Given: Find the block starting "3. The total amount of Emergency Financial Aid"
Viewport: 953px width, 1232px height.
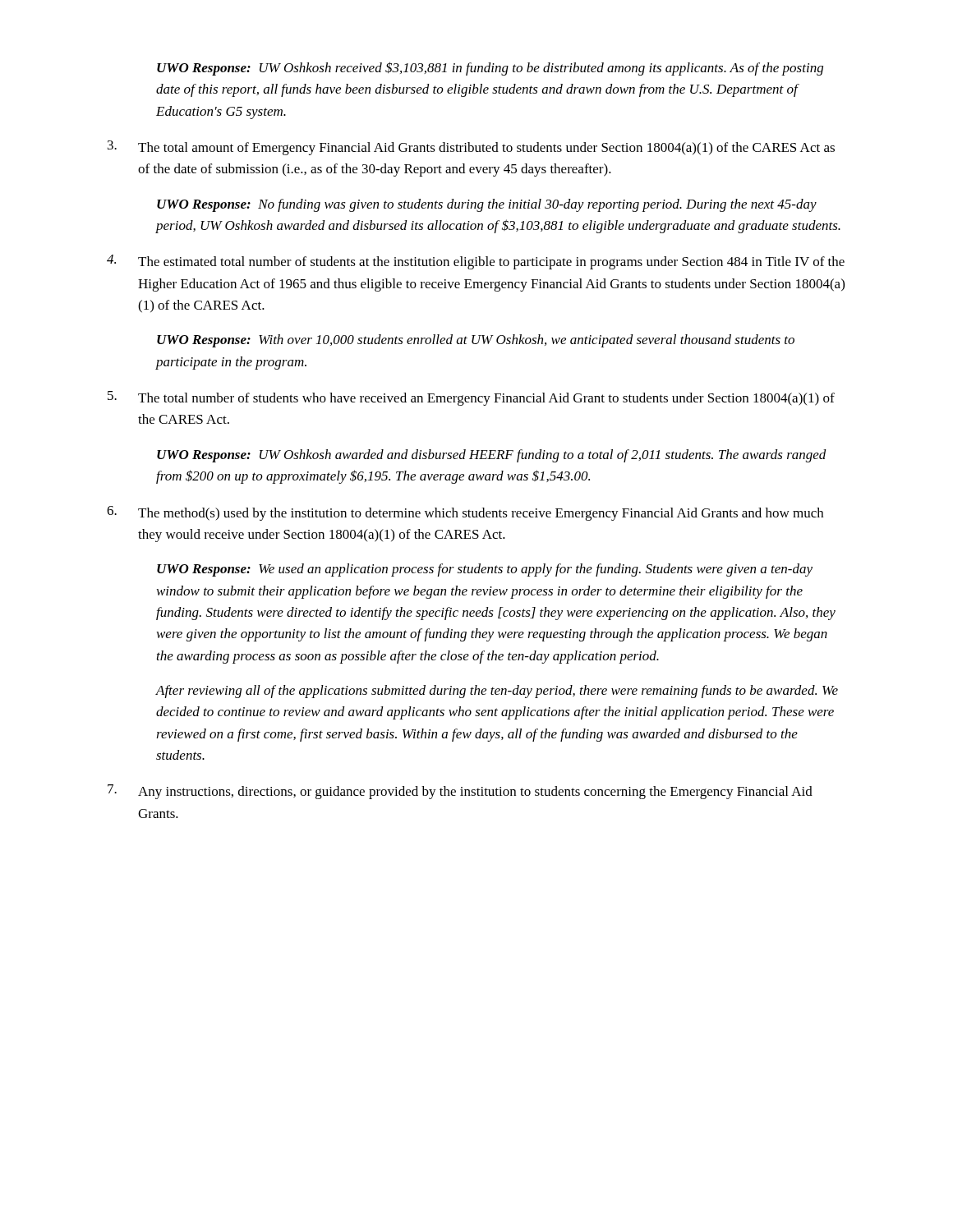Looking at the screenshot, I should coord(476,159).
